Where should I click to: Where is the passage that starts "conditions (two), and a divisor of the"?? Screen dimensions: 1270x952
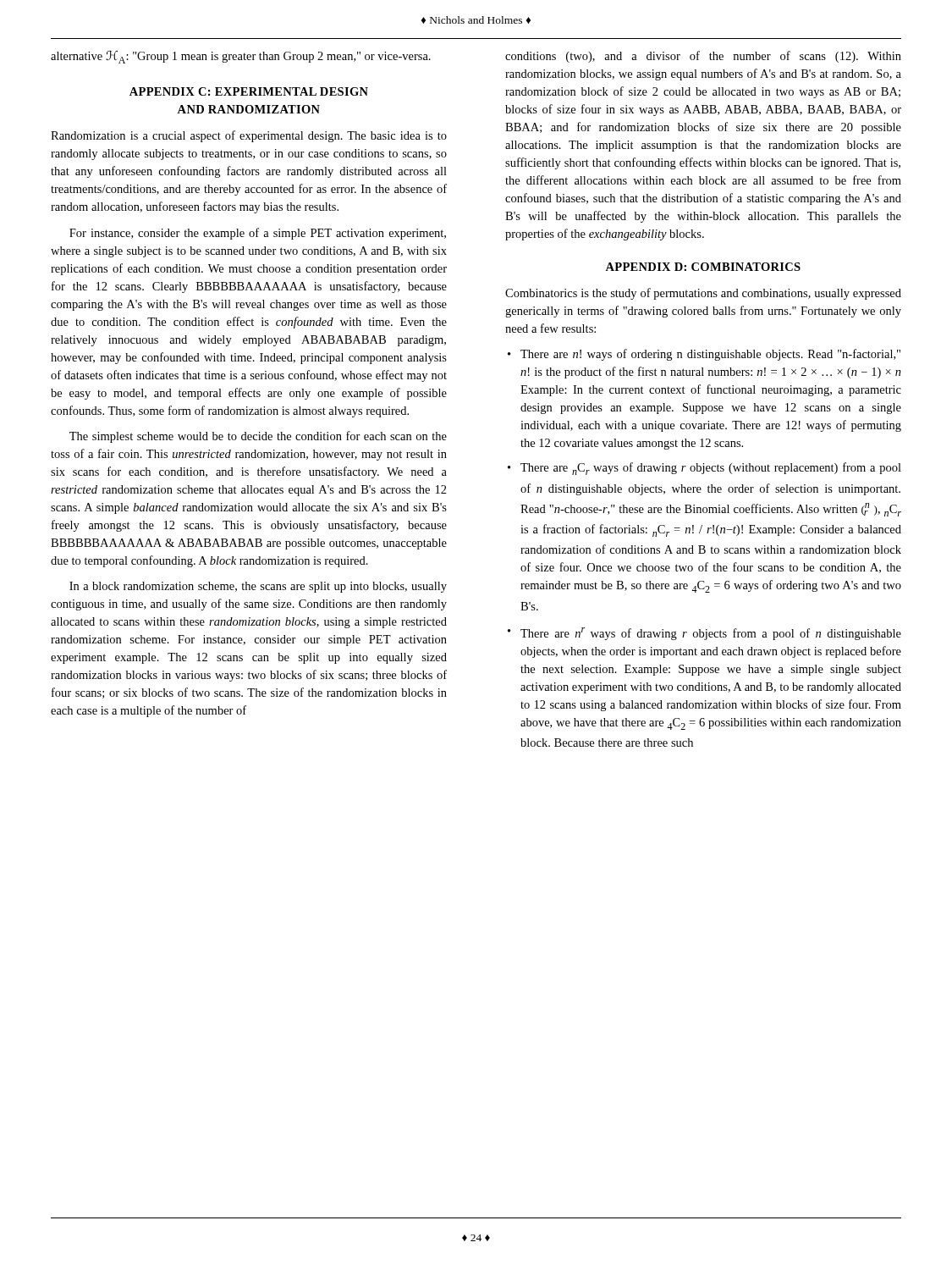[703, 145]
